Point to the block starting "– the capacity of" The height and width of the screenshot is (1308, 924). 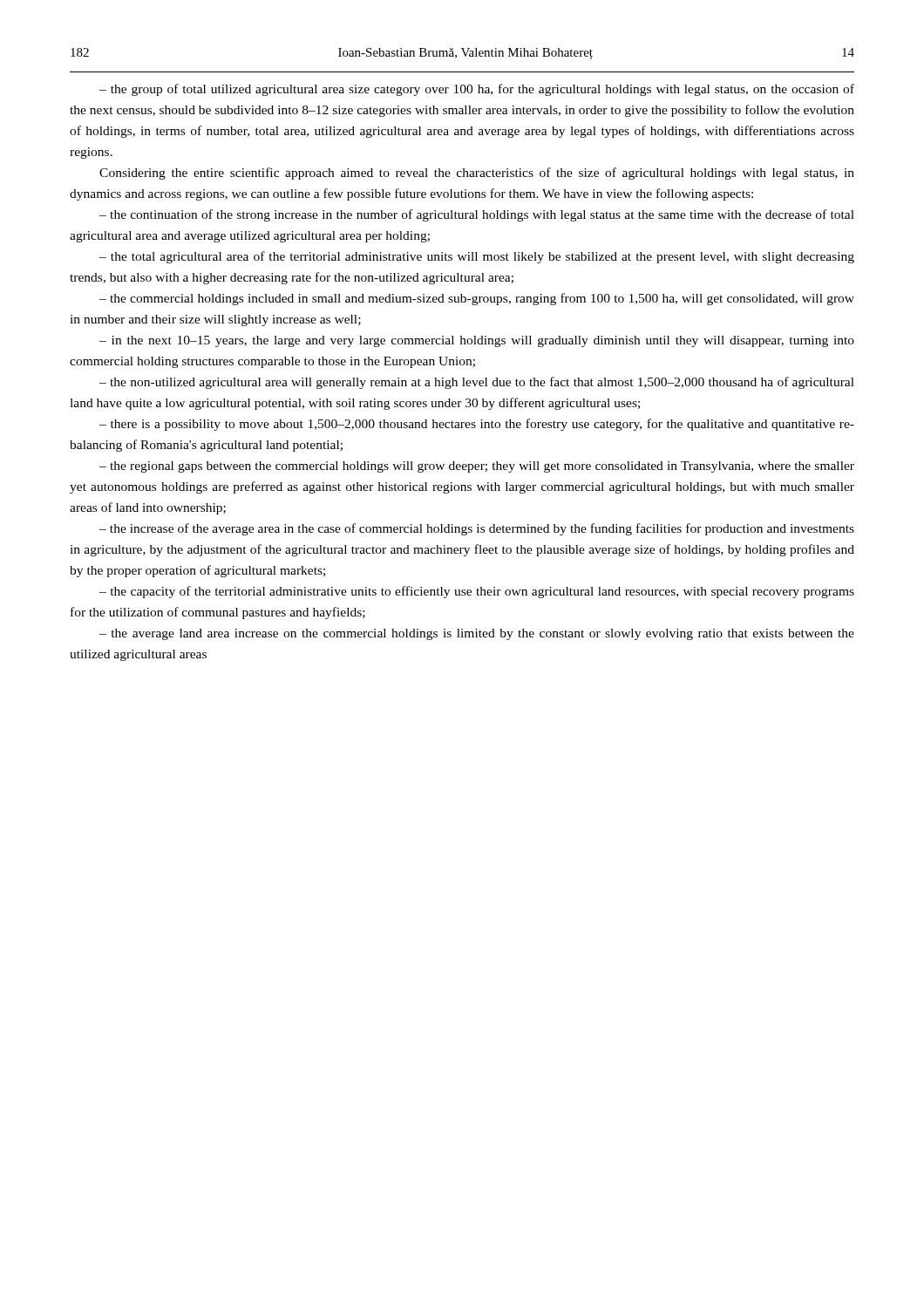(462, 602)
